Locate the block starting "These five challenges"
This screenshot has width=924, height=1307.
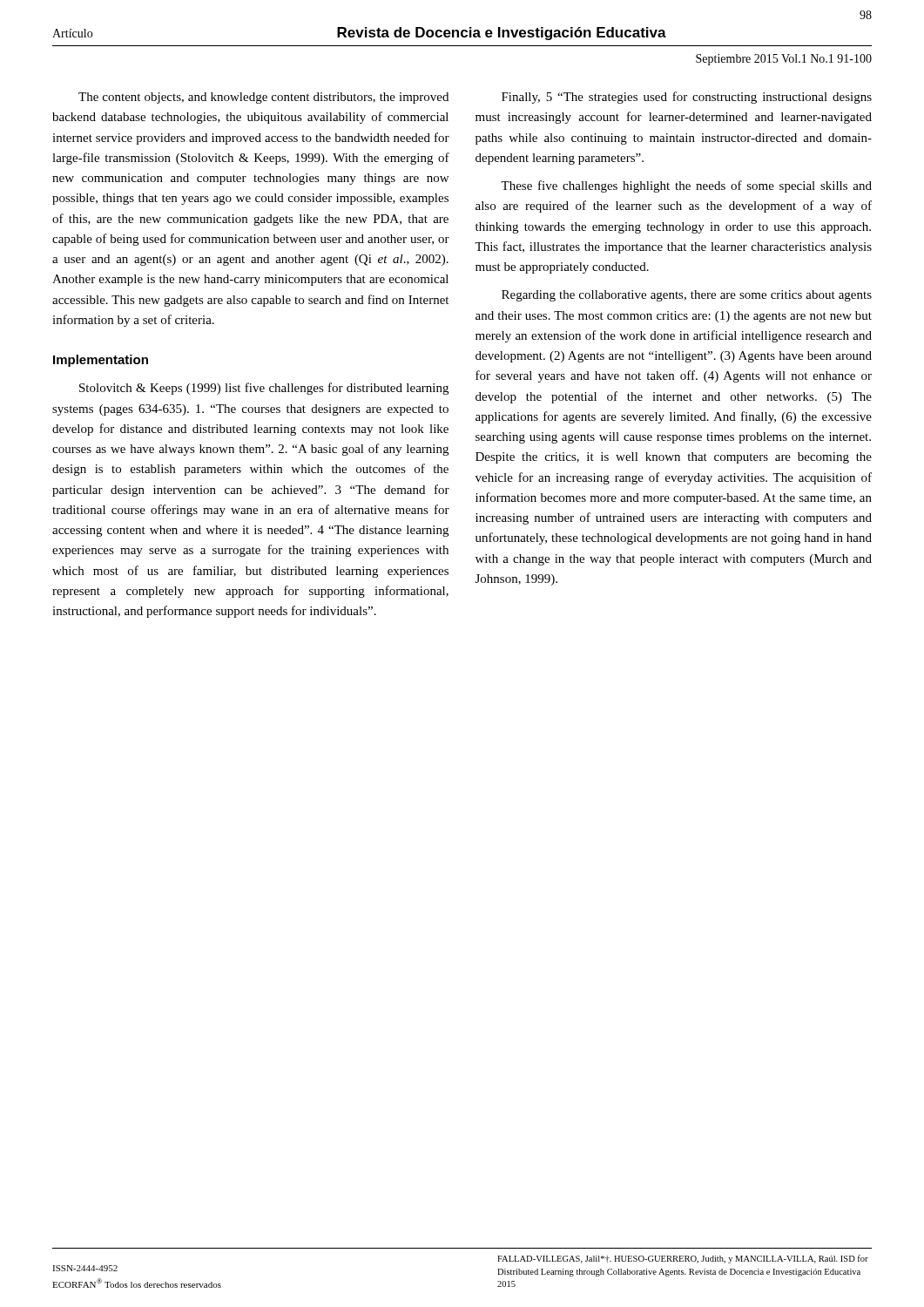tap(673, 227)
